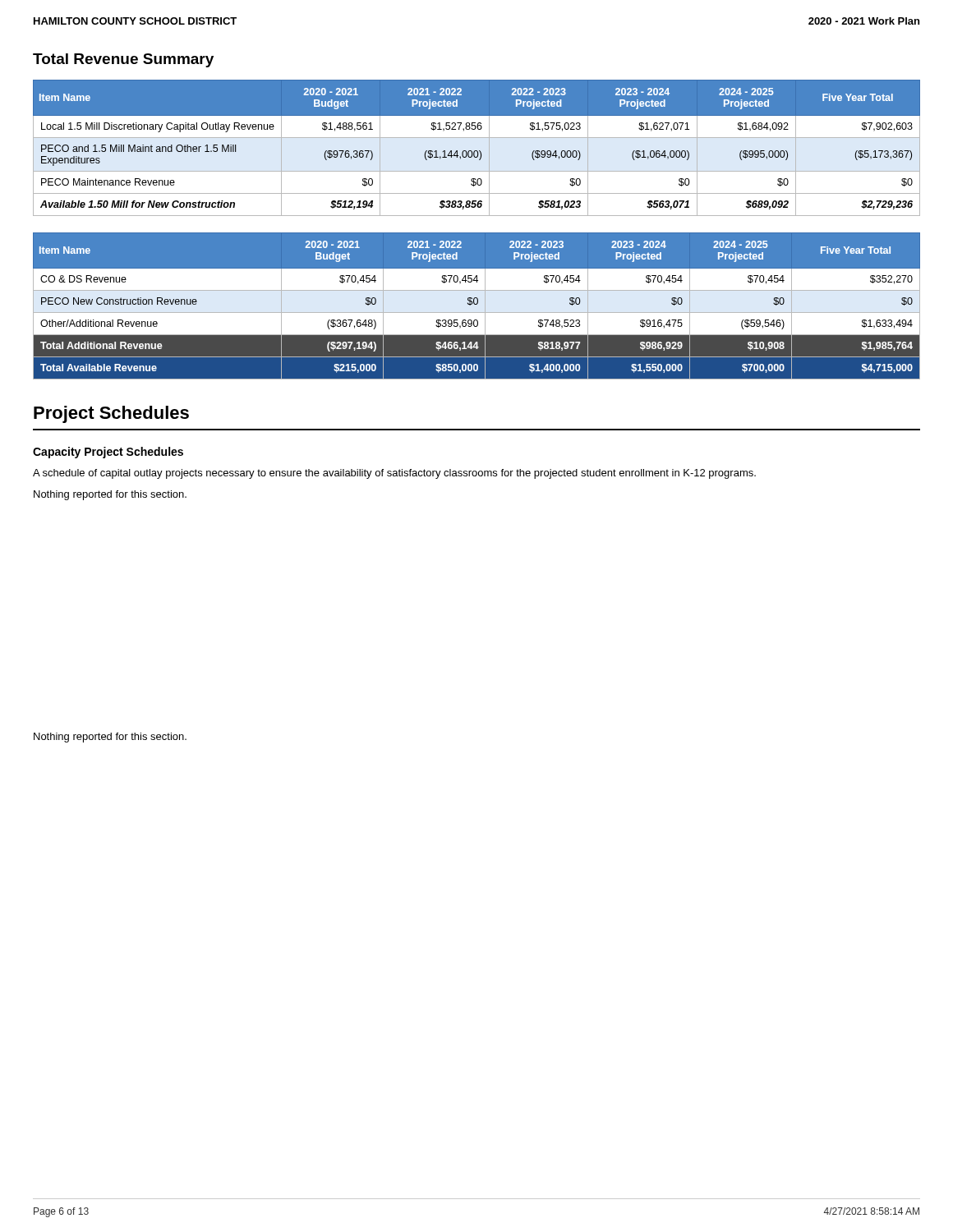Click on the title containing "Project Schedules"
The height and width of the screenshot is (1232, 953).
coord(111,413)
